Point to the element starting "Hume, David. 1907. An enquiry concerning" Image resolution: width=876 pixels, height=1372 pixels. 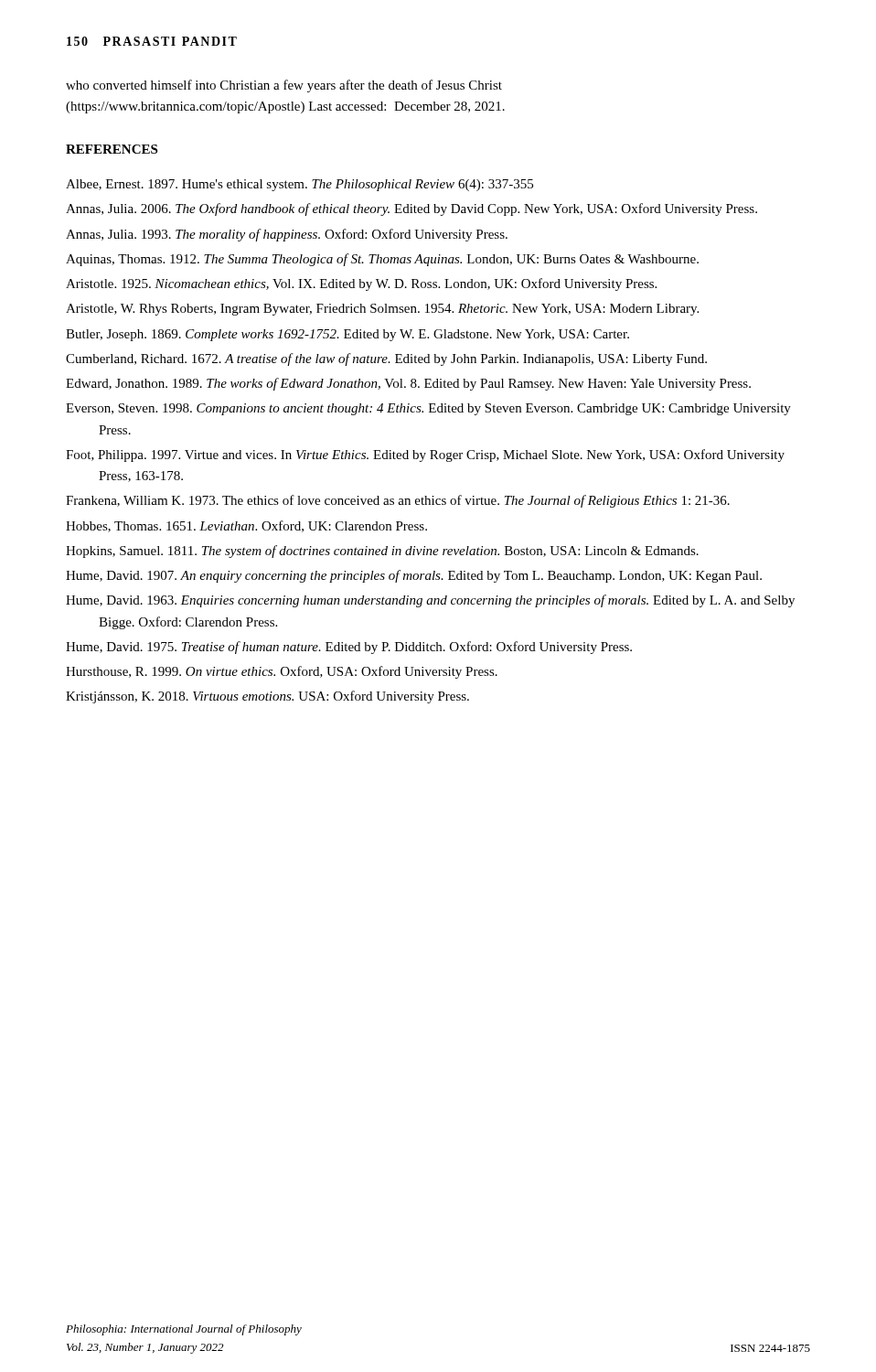(x=414, y=575)
